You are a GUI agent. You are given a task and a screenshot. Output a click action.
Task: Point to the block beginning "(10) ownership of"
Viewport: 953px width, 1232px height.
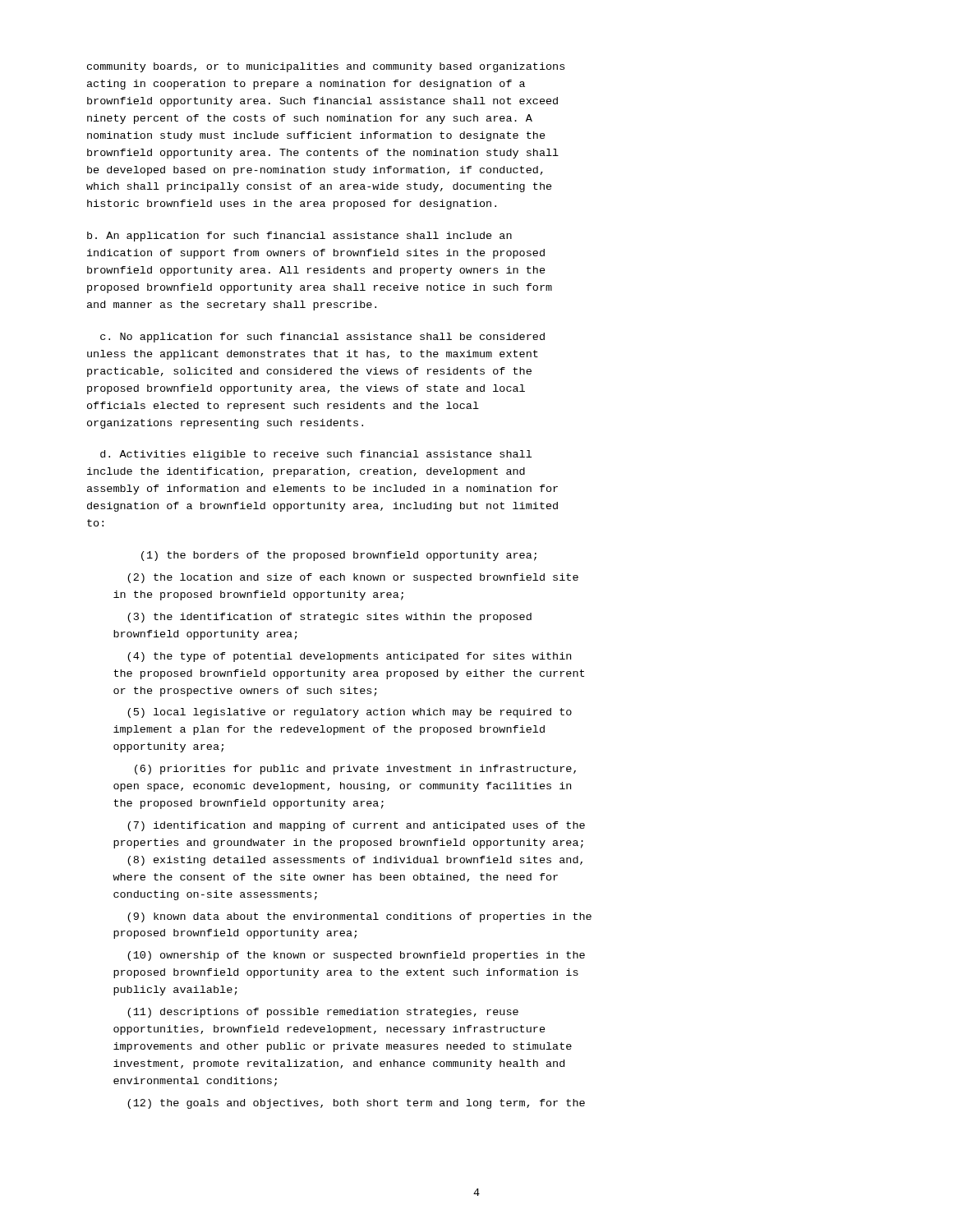click(336, 973)
